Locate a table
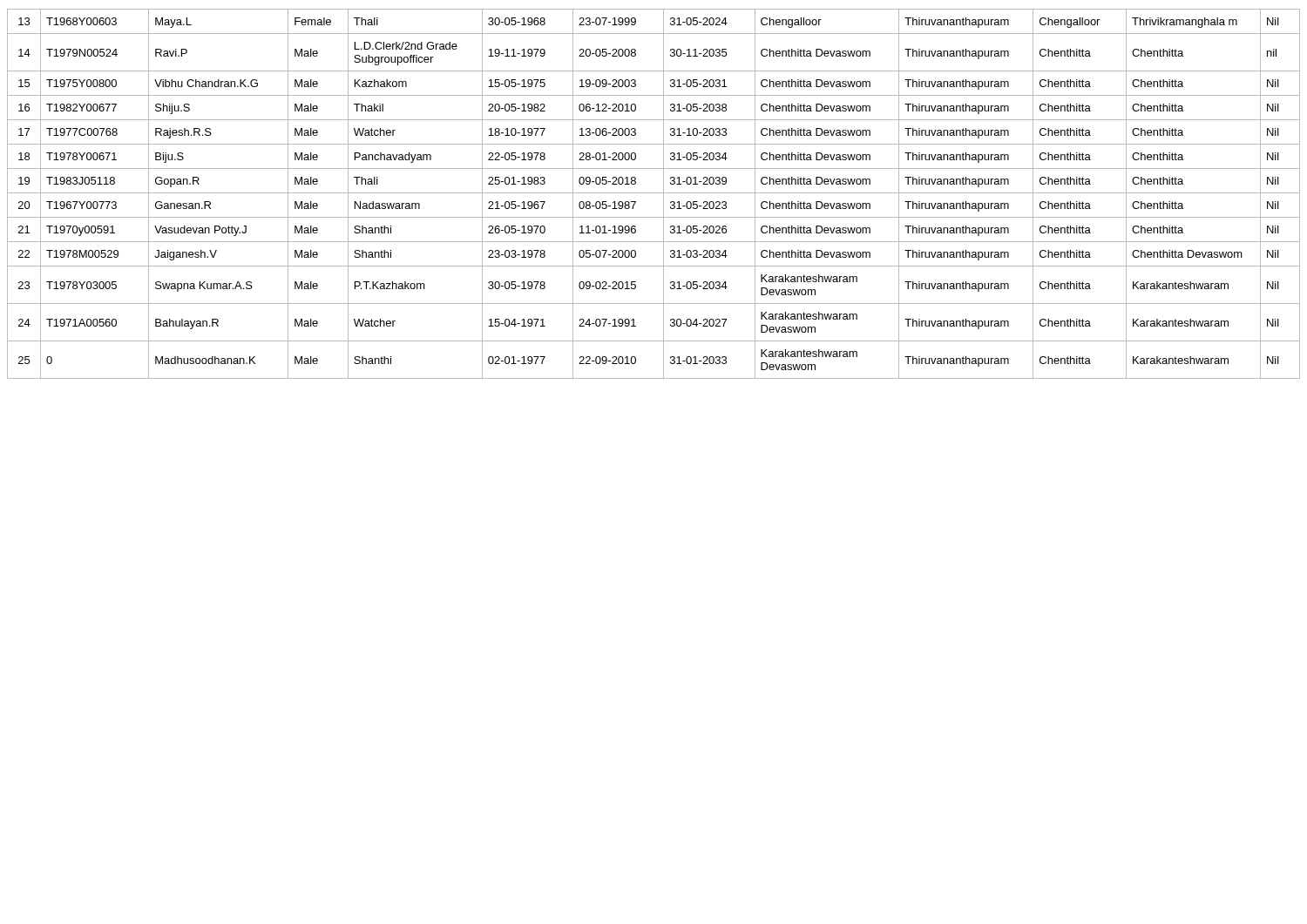This screenshot has width=1307, height=924. (x=654, y=194)
